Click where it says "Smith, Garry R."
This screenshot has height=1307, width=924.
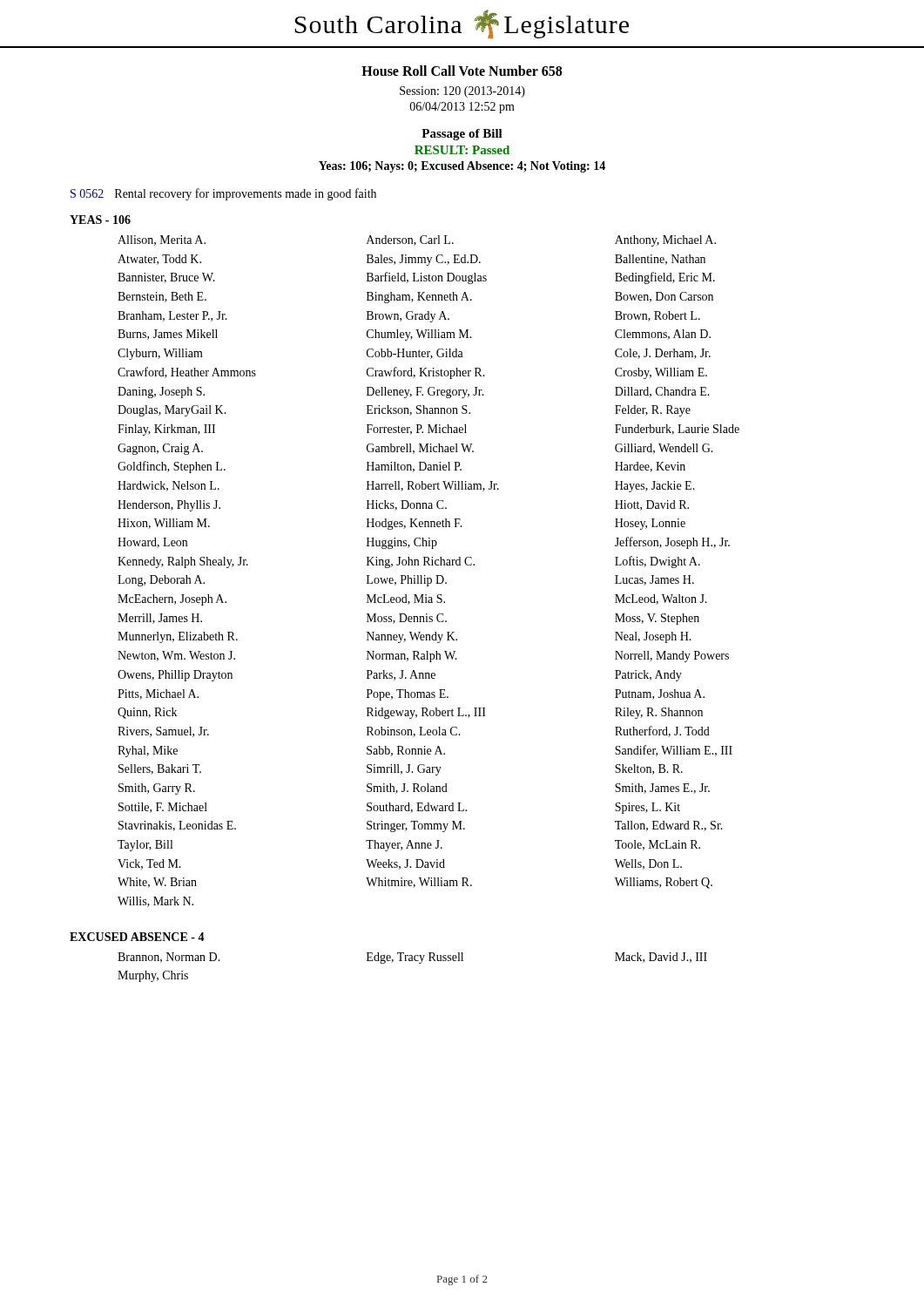coord(156,788)
